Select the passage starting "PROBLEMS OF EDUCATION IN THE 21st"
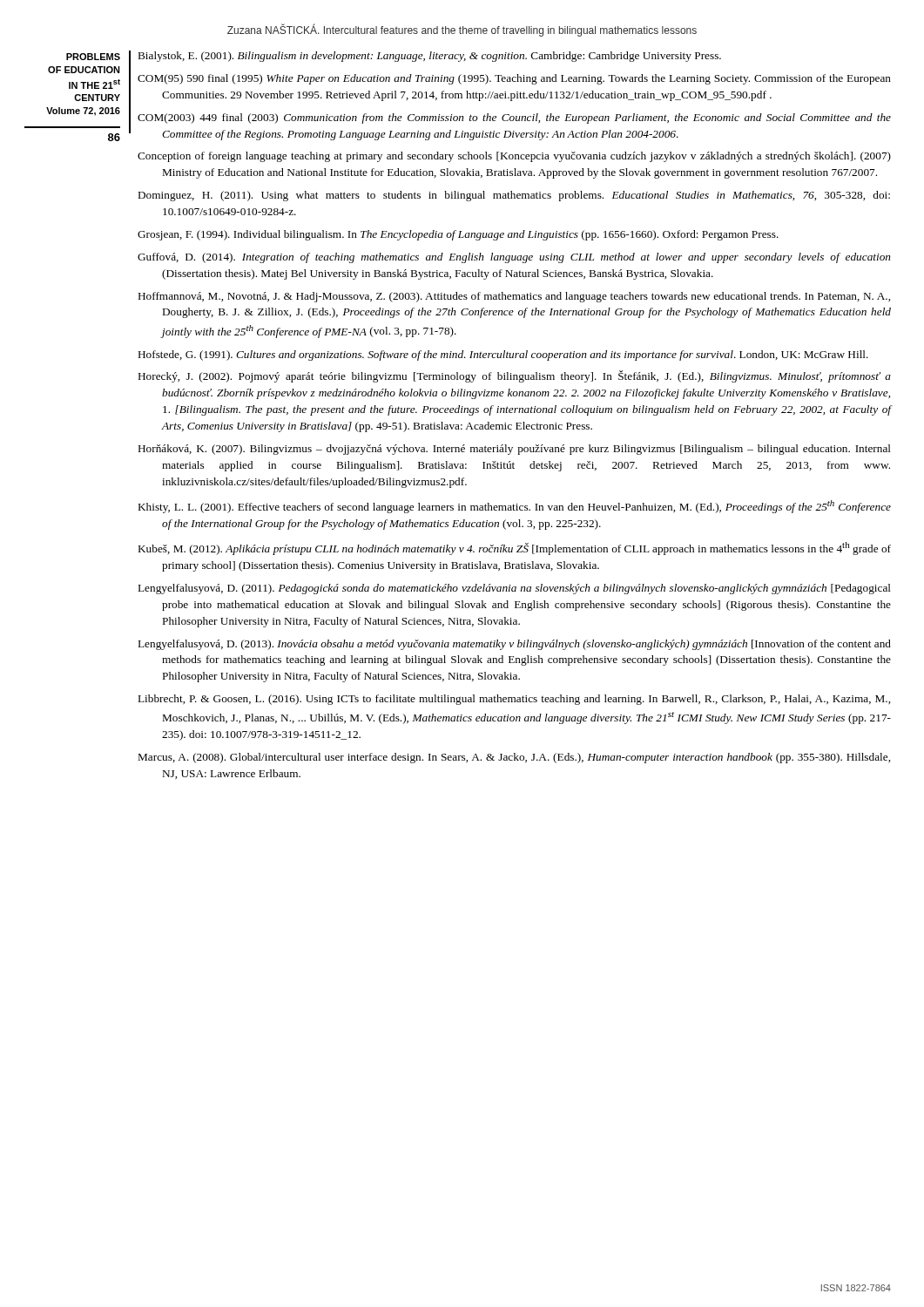Image resolution: width=924 pixels, height=1307 pixels. coord(72,98)
